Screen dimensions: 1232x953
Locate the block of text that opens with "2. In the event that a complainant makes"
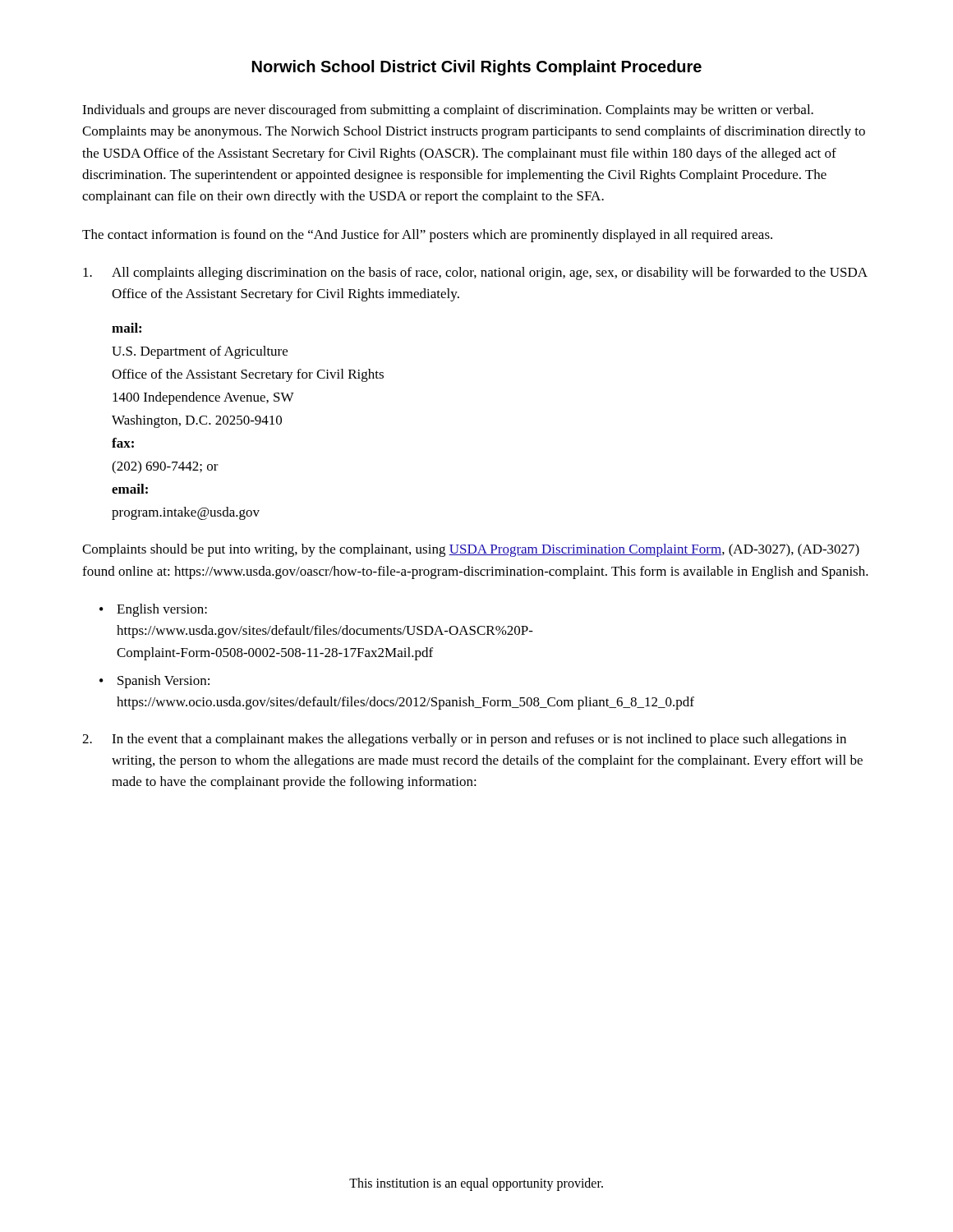476,761
